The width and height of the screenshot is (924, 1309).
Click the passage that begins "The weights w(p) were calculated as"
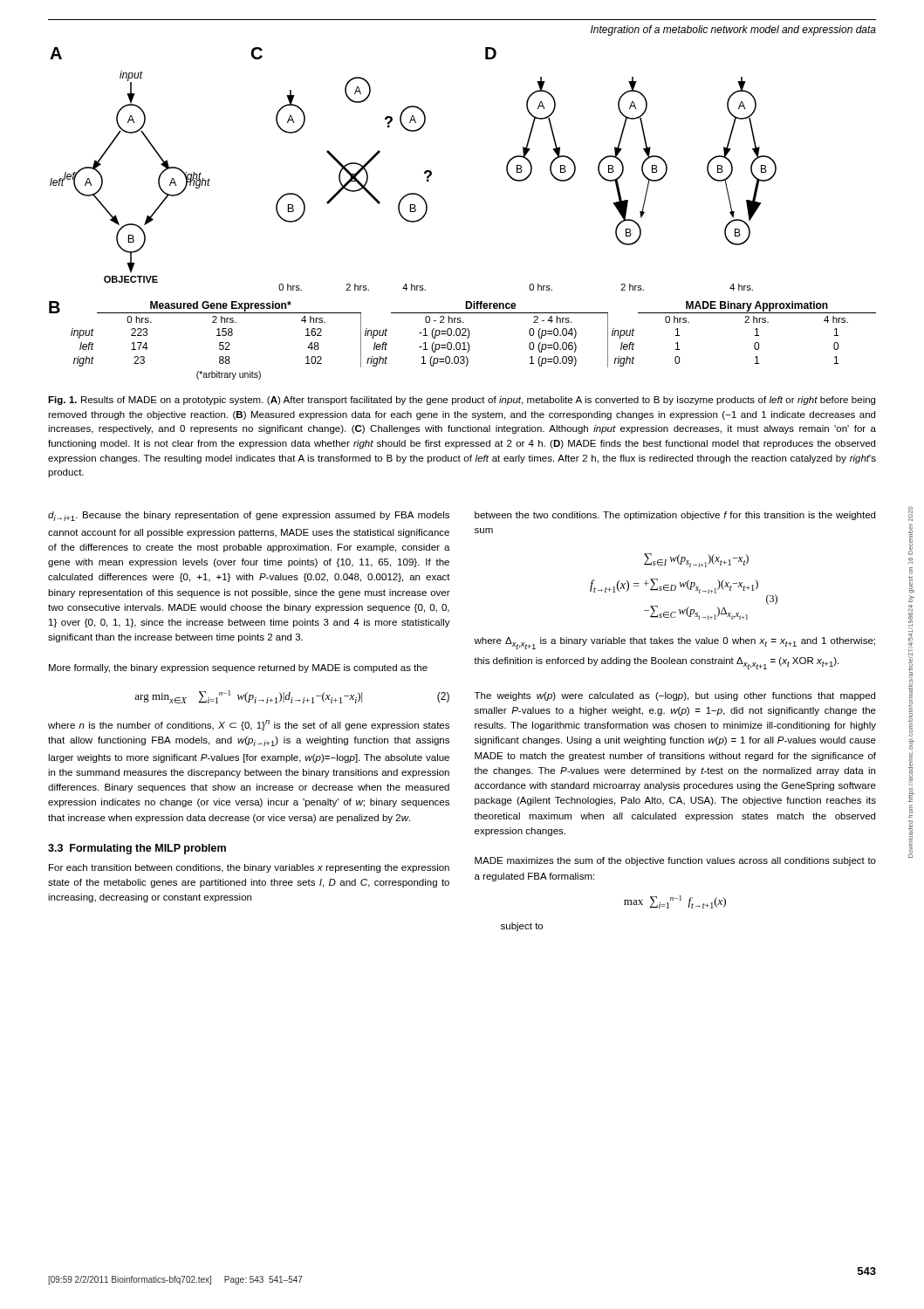click(x=675, y=763)
